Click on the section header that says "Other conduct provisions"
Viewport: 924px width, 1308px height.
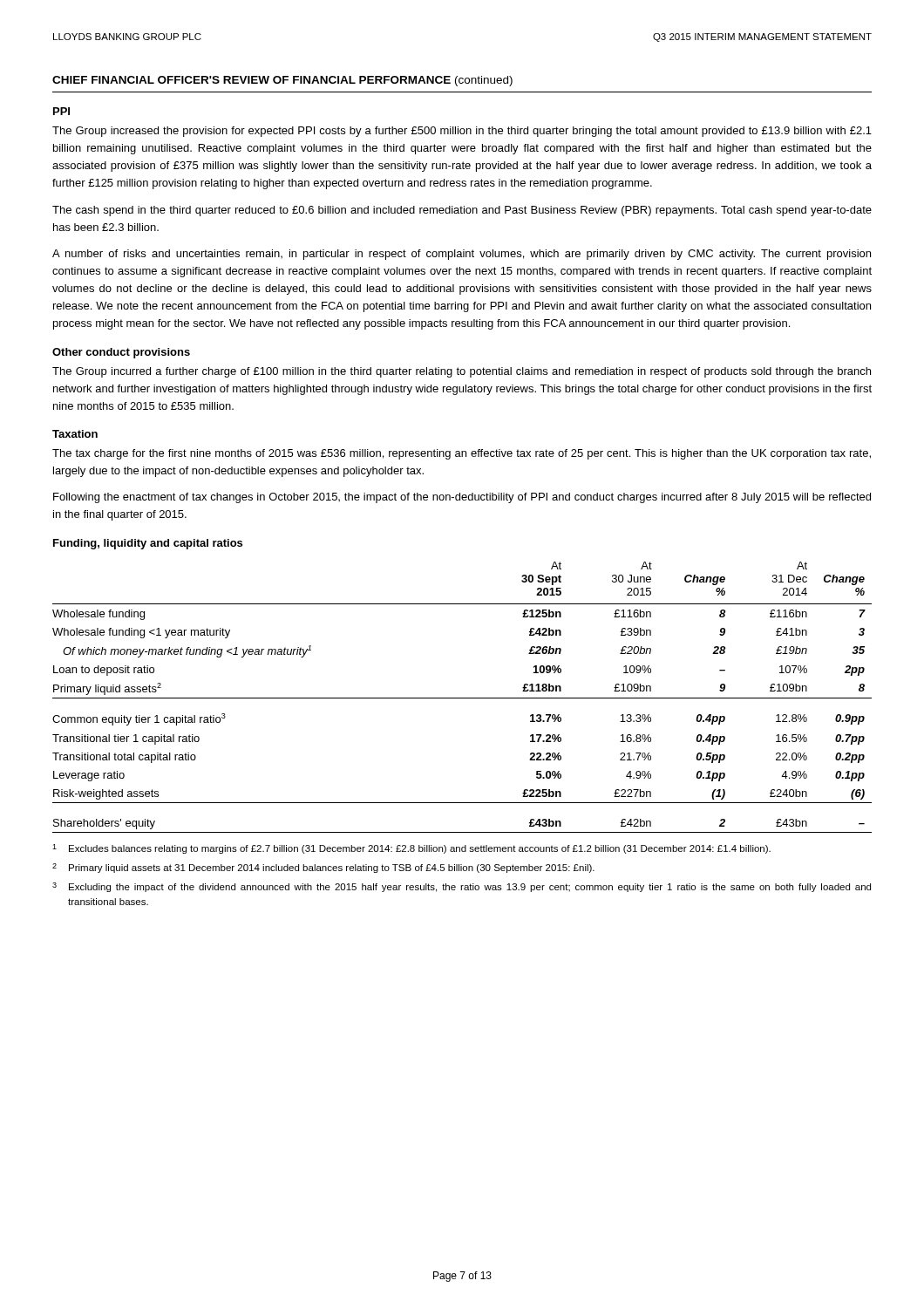pos(121,351)
